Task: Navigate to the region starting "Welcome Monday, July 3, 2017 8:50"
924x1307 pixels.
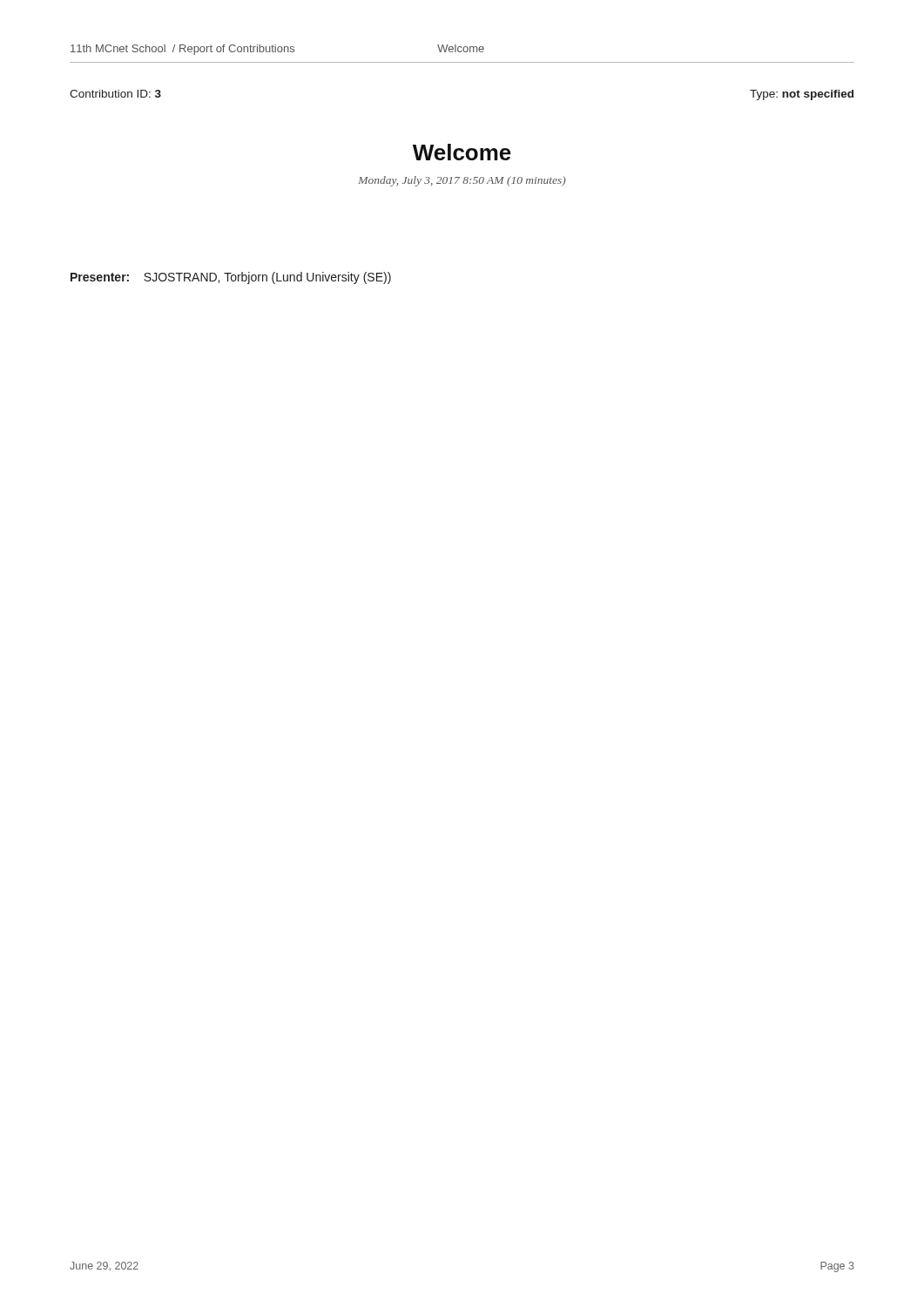Action: point(462,163)
